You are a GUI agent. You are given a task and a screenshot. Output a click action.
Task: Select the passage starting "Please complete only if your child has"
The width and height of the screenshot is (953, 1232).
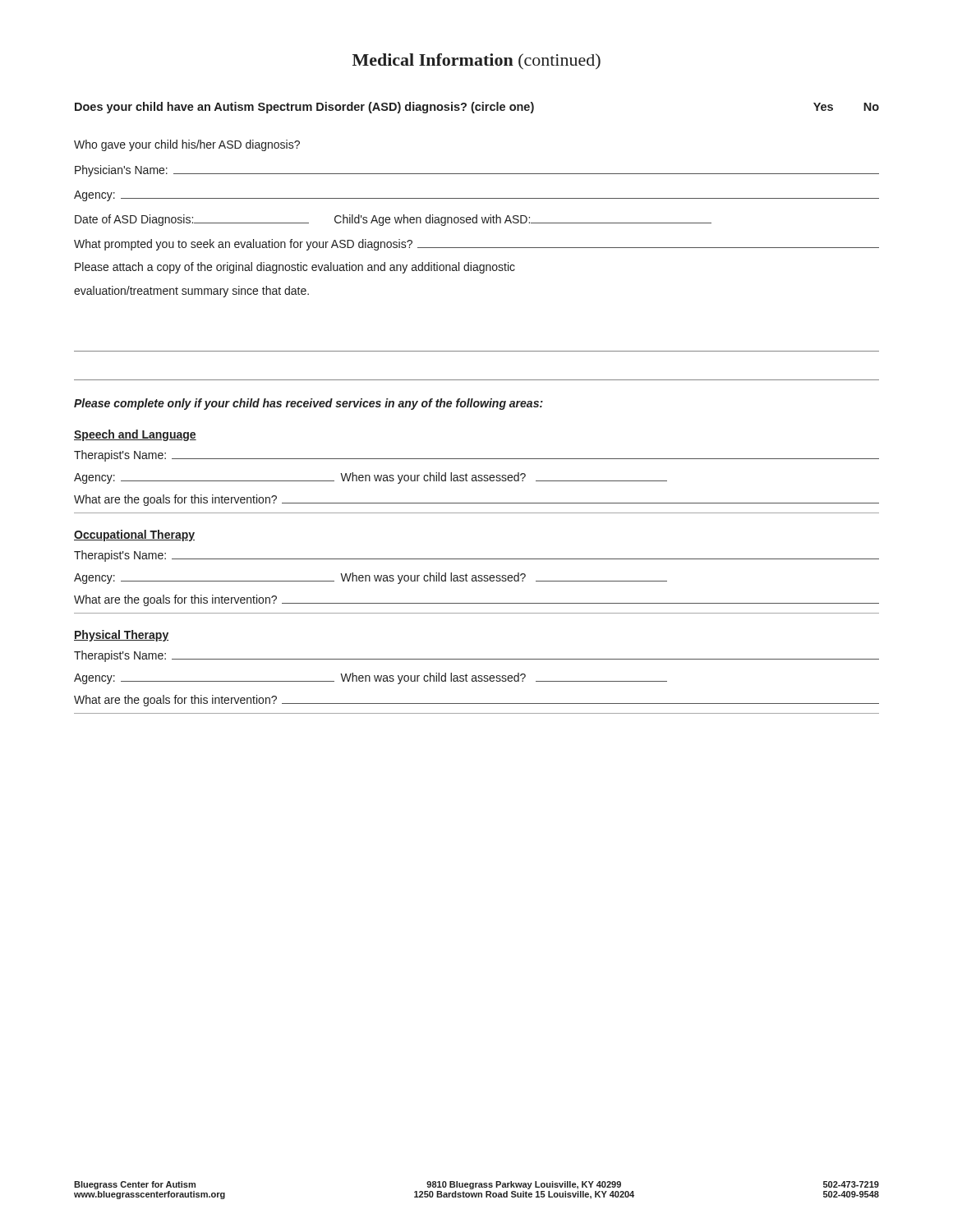point(309,403)
